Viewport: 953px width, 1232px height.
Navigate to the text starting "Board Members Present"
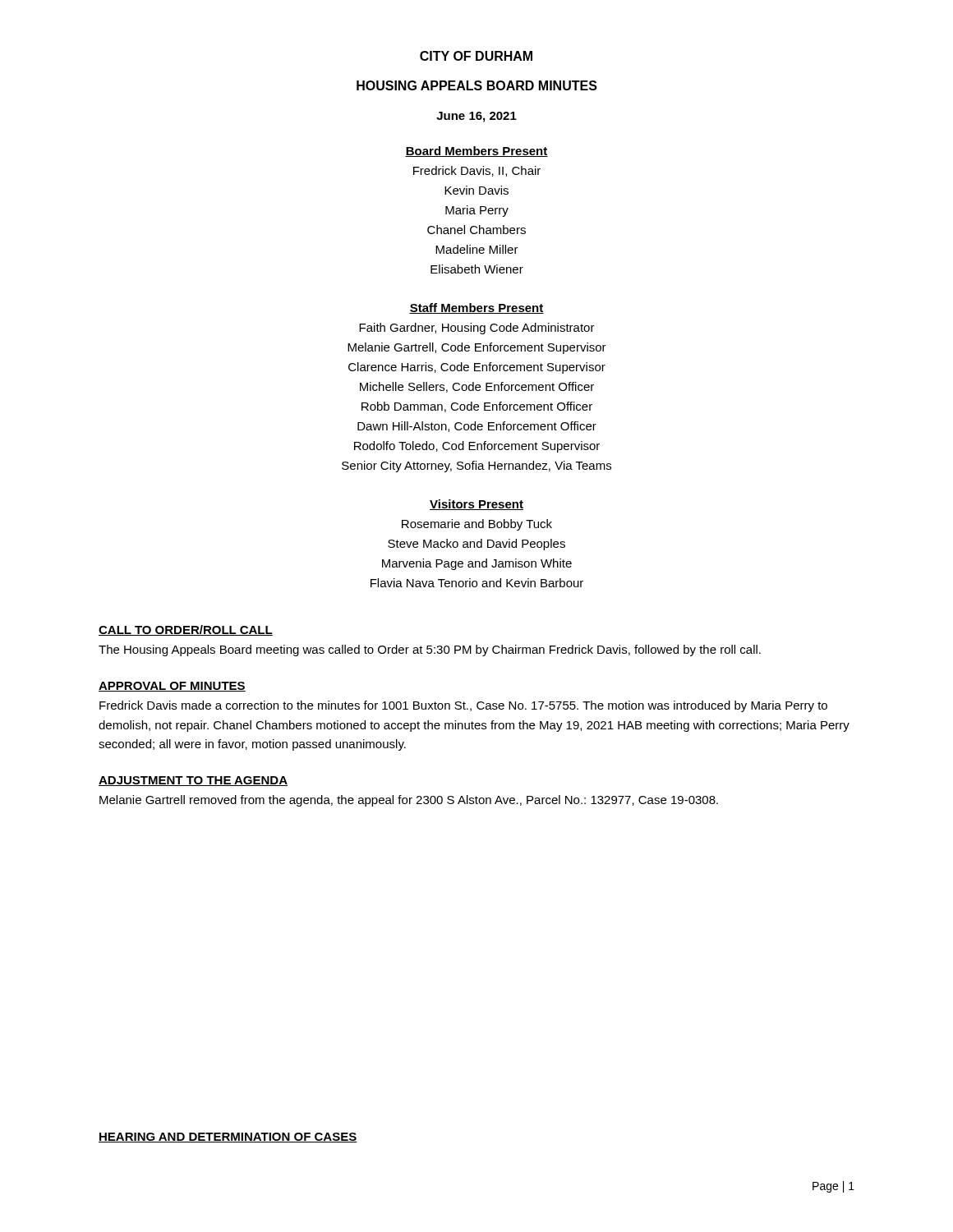(x=476, y=151)
